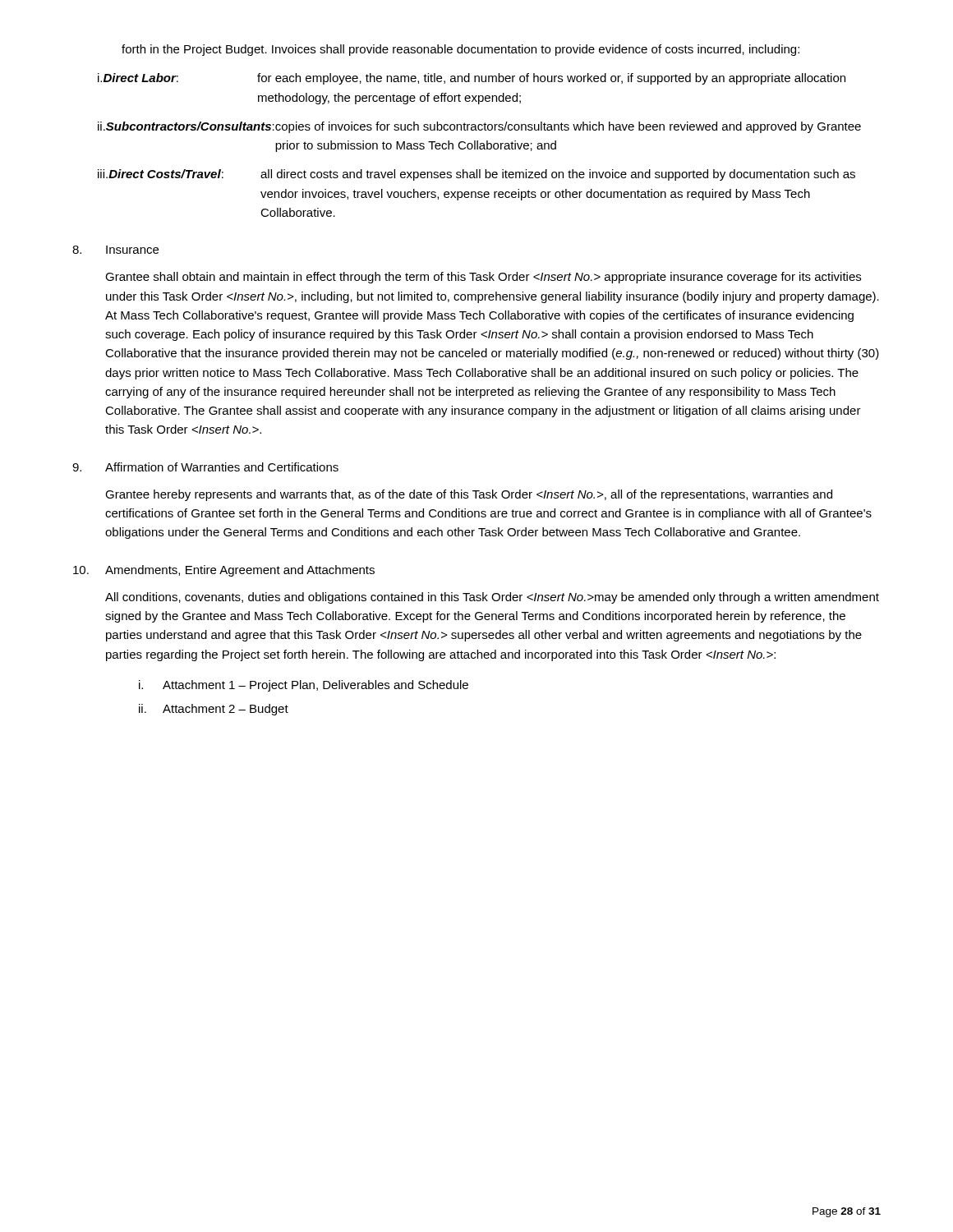Point to the block beginning "i. Attachment 1 – Project Plan,"
Image resolution: width=953 pixels, height=1232 pixels.
[x=303, y=684]
